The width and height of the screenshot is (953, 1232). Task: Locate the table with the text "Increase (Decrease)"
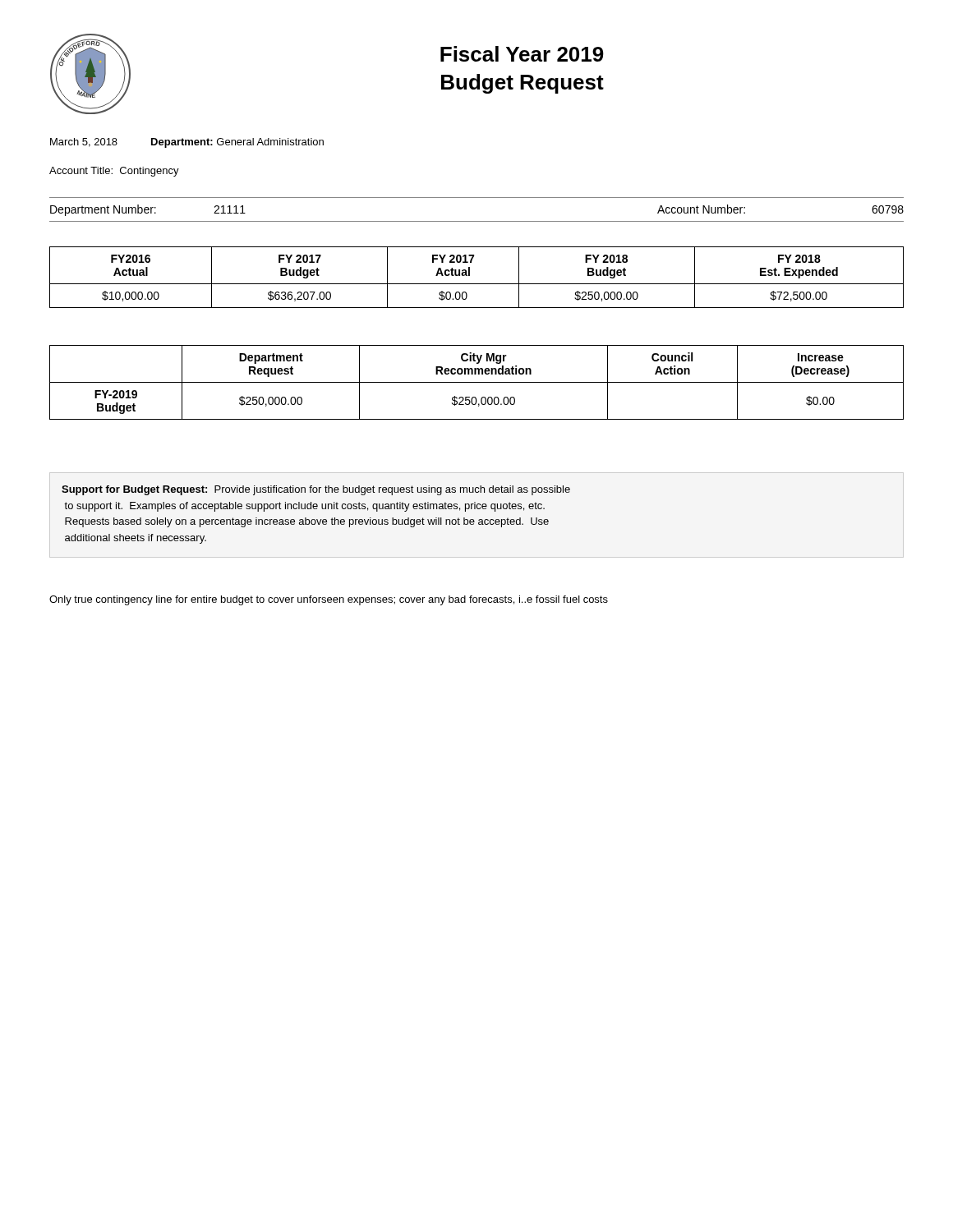pos(476,382)
